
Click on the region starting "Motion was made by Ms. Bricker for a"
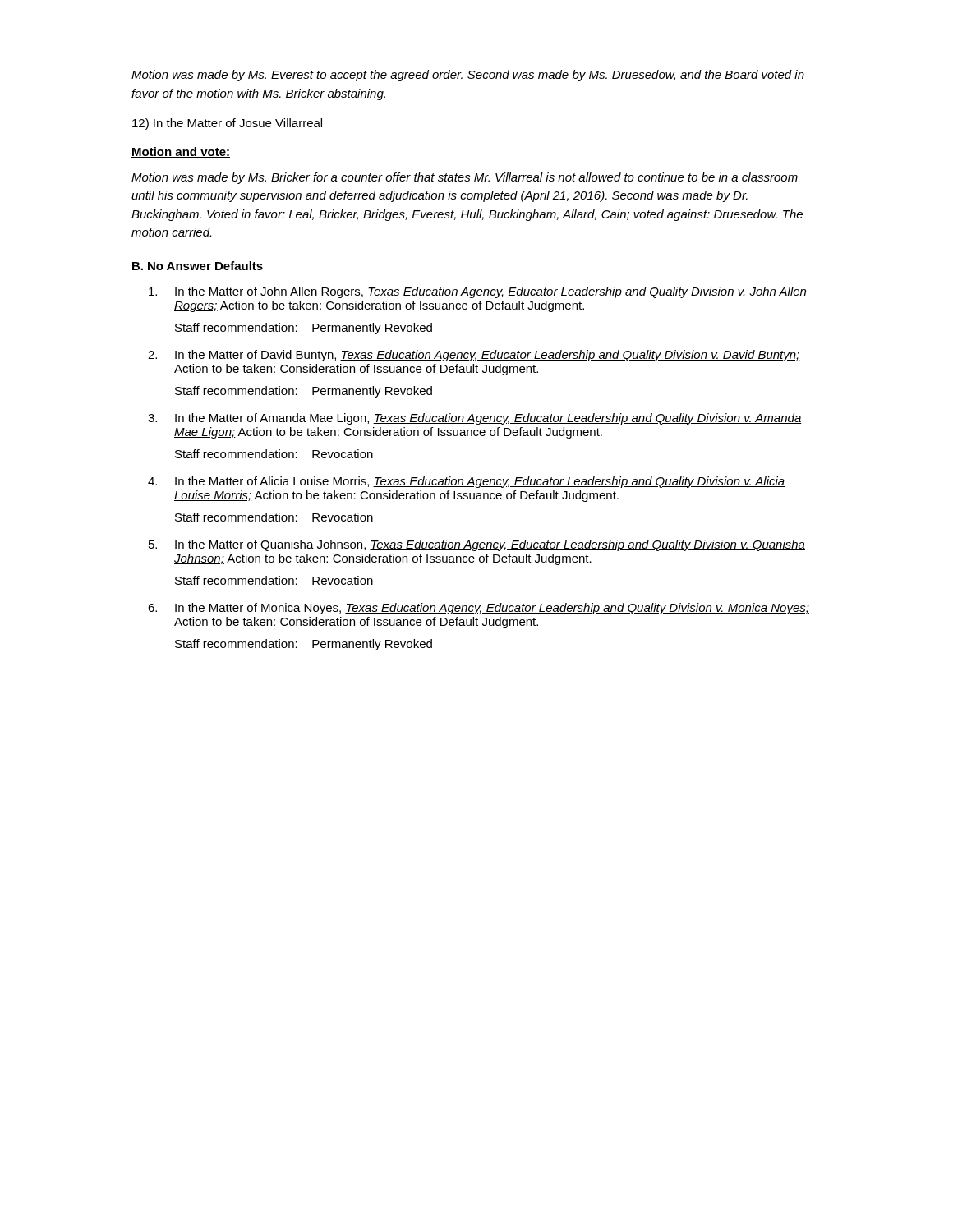point(467,204)
